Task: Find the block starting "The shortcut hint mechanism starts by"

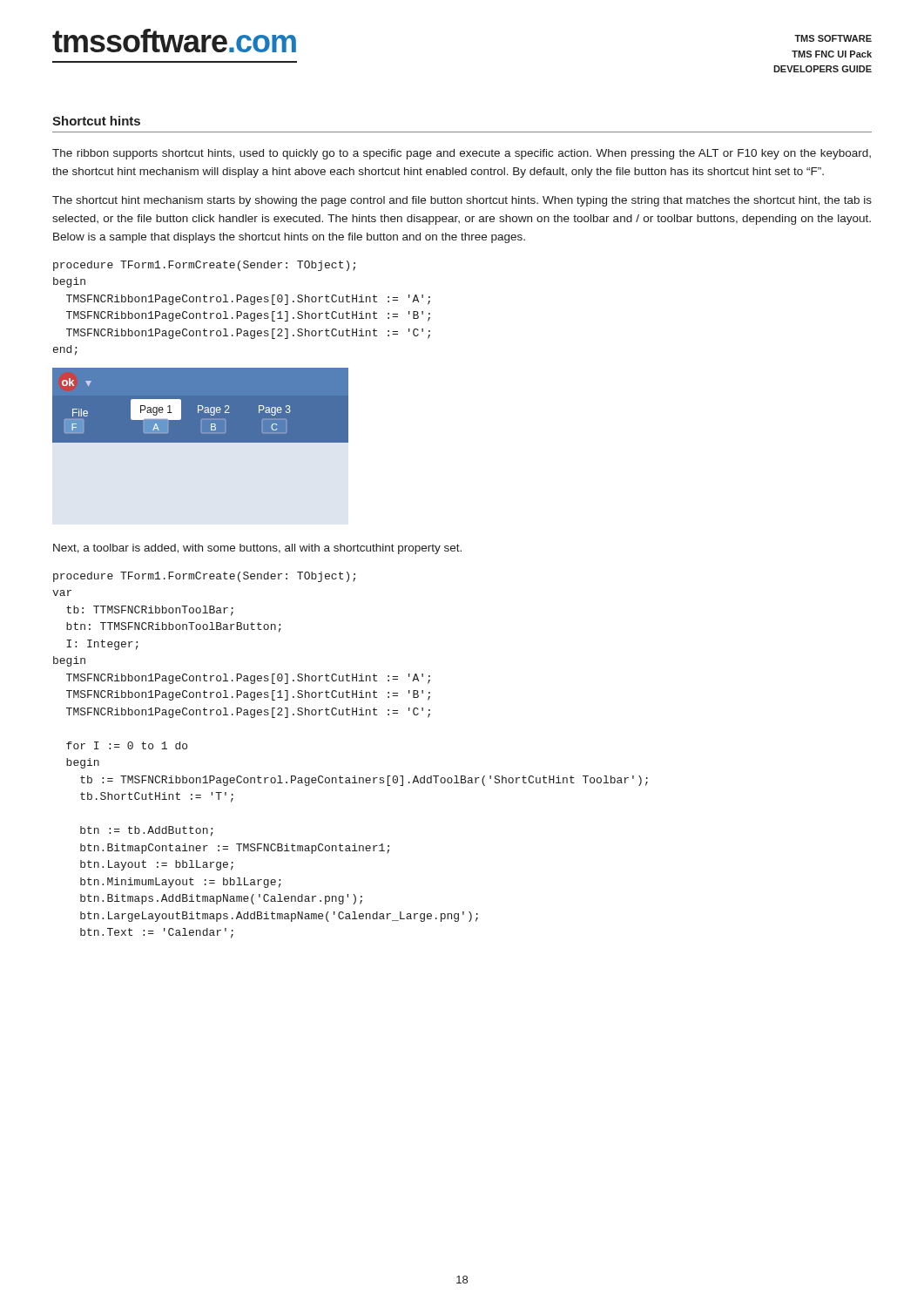Action: click(462, 218)
